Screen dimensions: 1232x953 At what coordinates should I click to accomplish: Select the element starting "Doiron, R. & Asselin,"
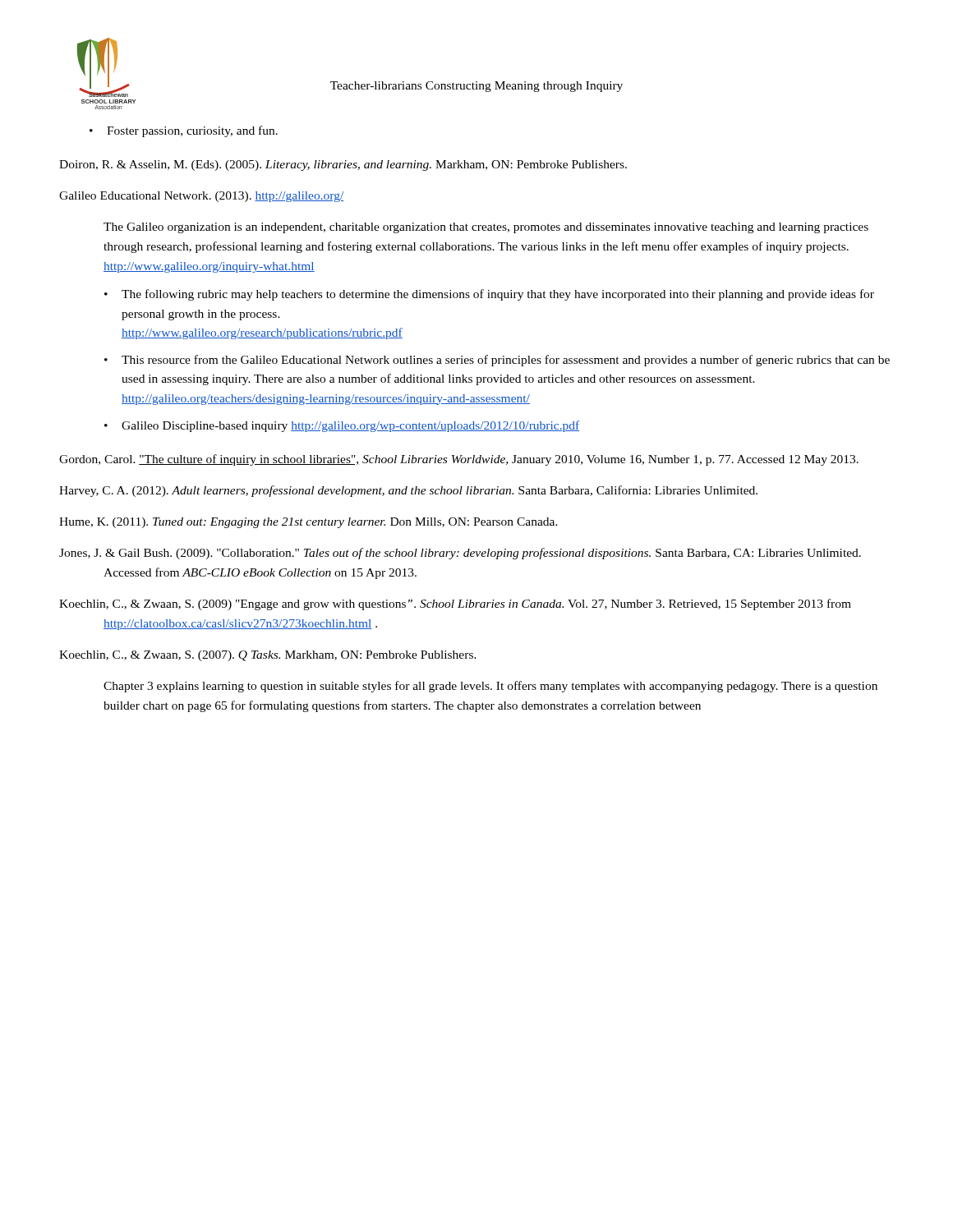pyautogui.click(x=343, y=164)
